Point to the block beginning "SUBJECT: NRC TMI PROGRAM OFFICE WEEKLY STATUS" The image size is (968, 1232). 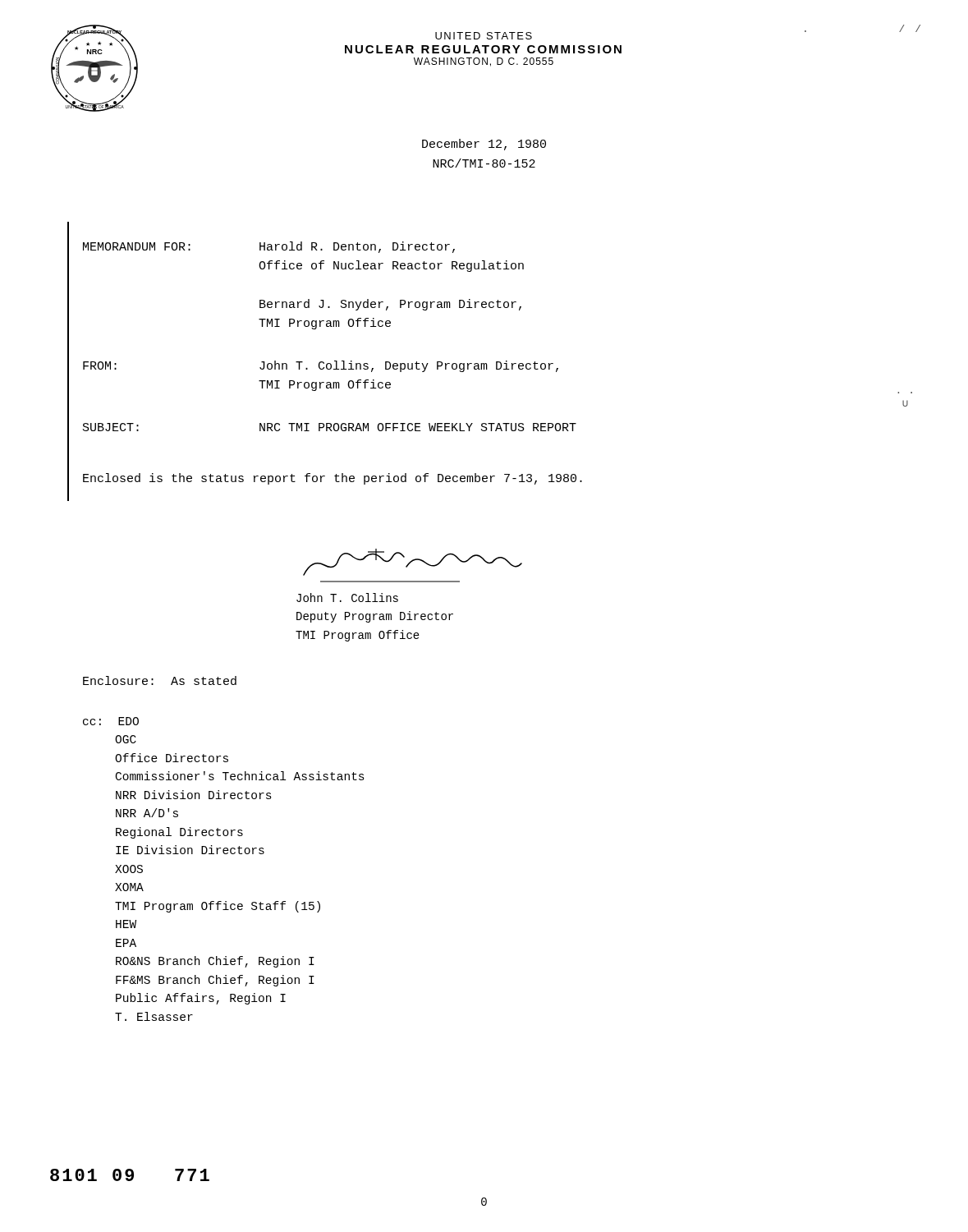coord(492,428)
